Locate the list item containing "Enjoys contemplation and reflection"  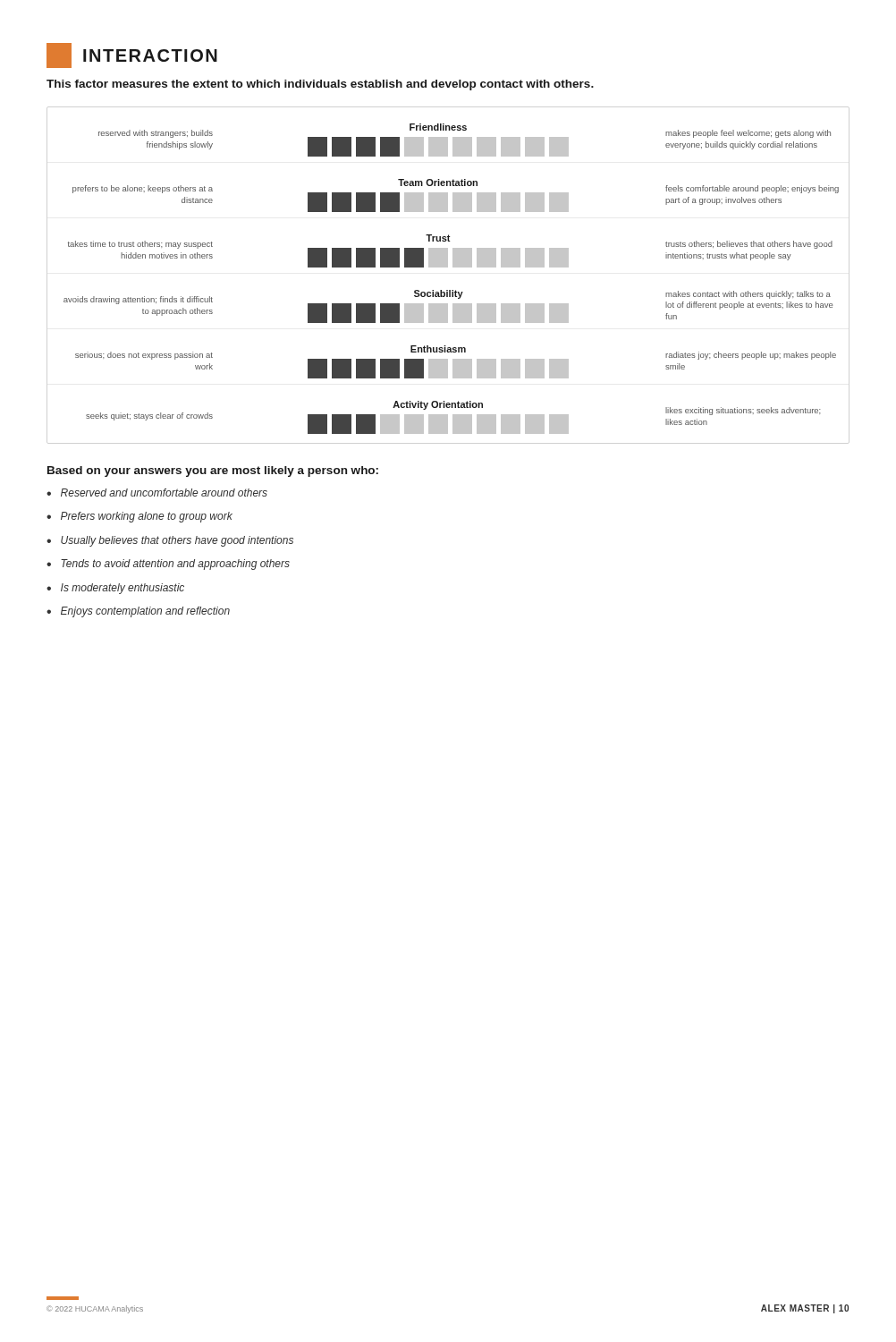138,612
